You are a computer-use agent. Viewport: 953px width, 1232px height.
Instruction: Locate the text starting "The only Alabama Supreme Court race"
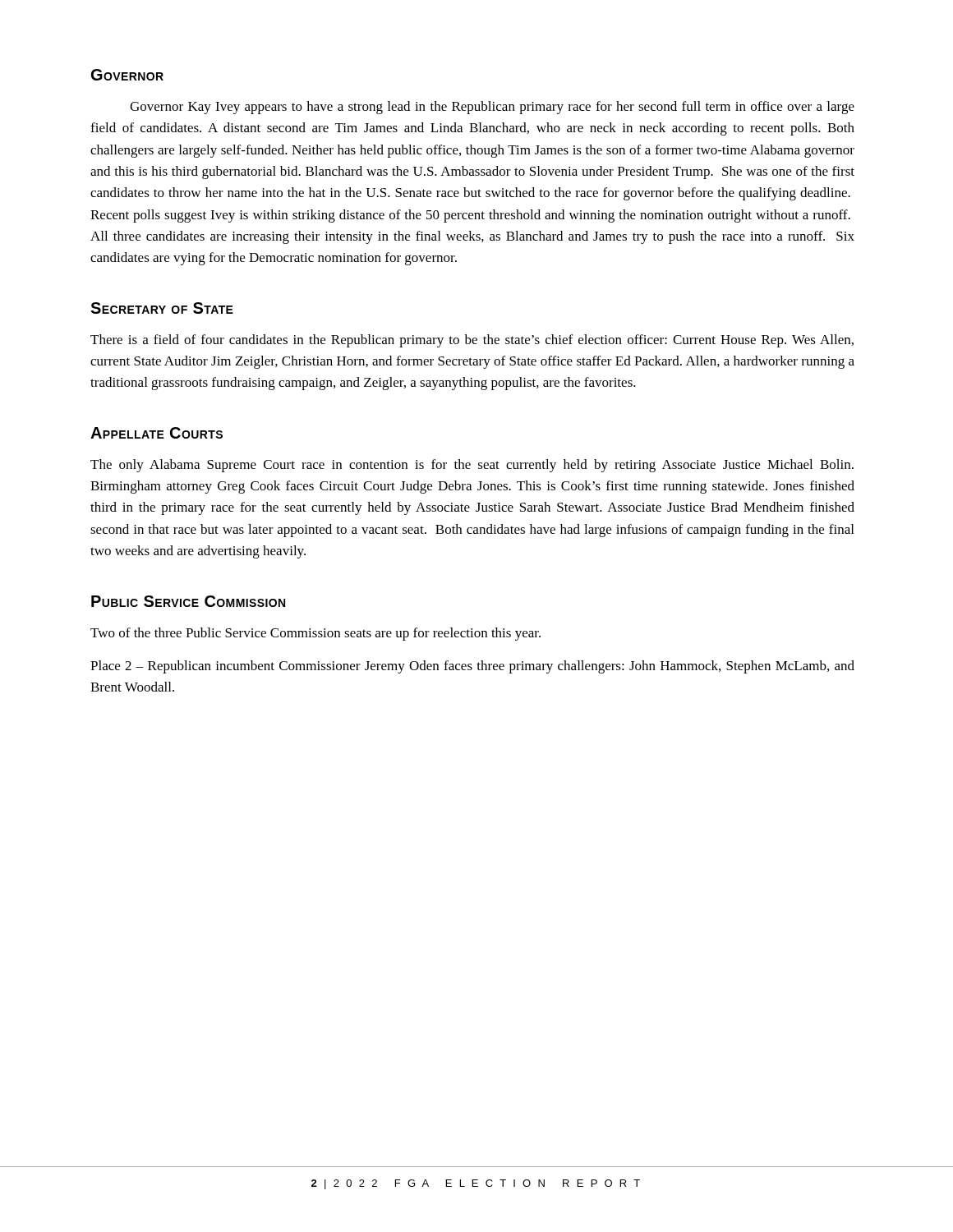[x=472, y=508]
